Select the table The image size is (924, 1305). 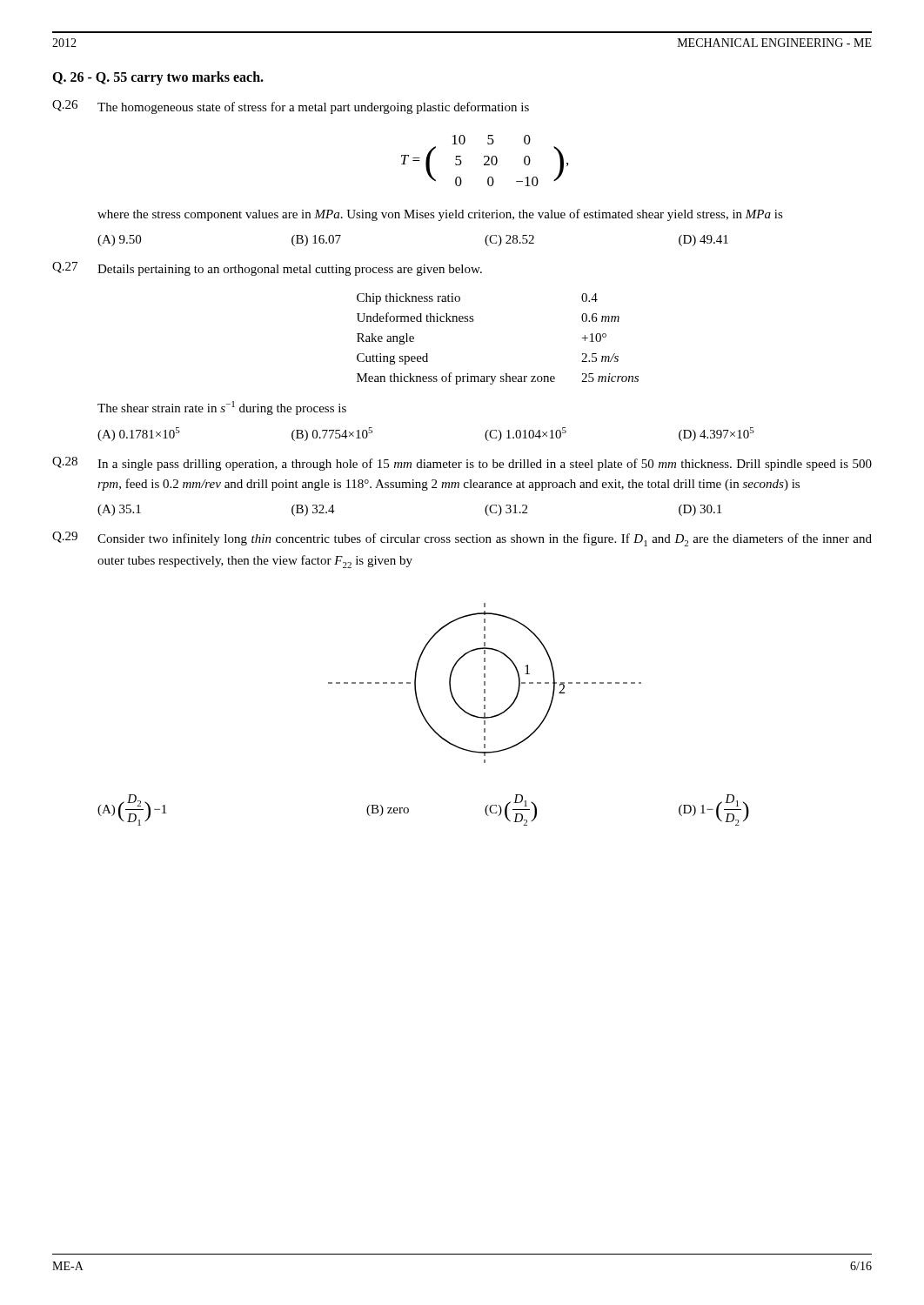498,338
